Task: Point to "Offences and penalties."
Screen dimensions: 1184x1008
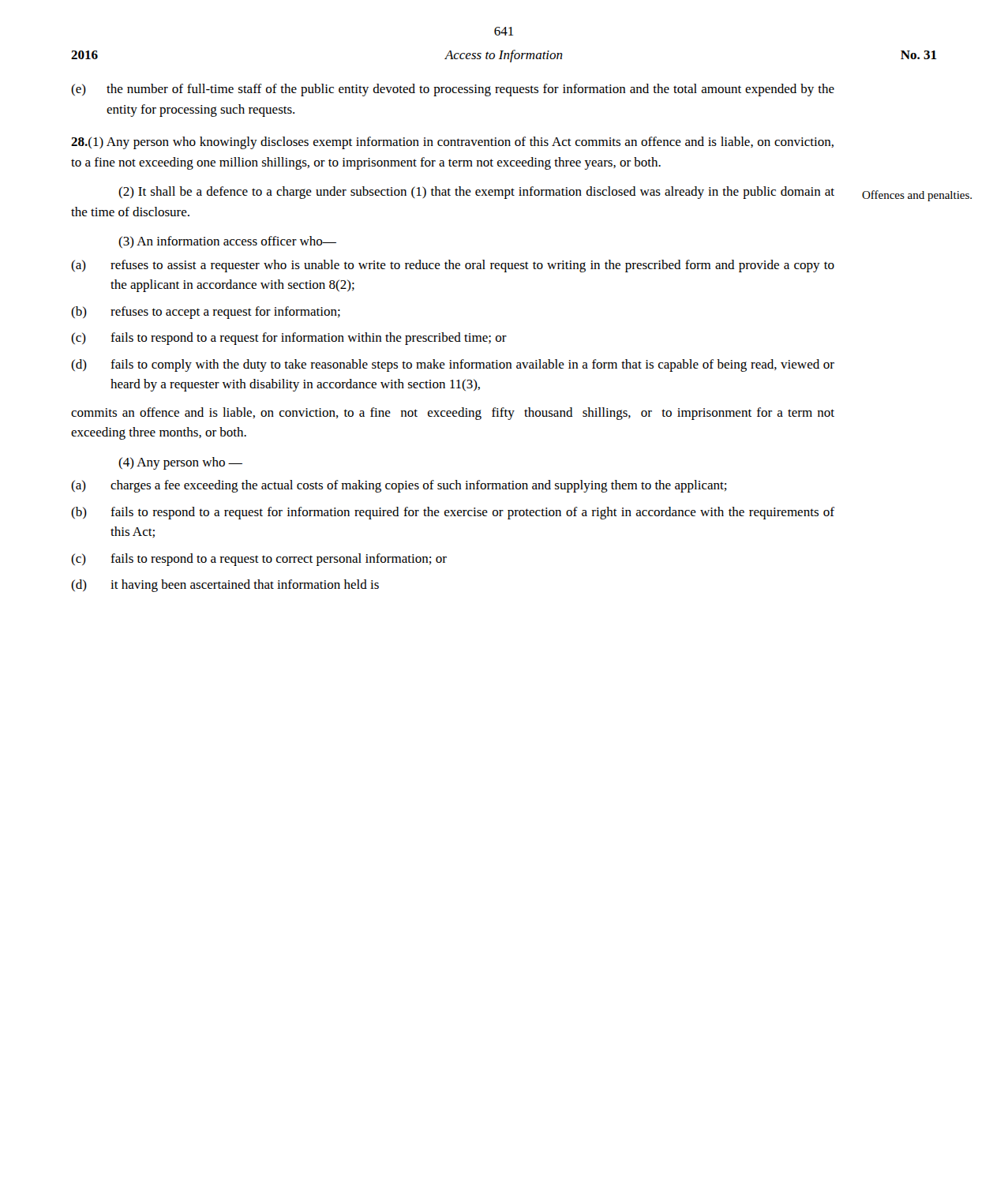Action: [917, 195]
